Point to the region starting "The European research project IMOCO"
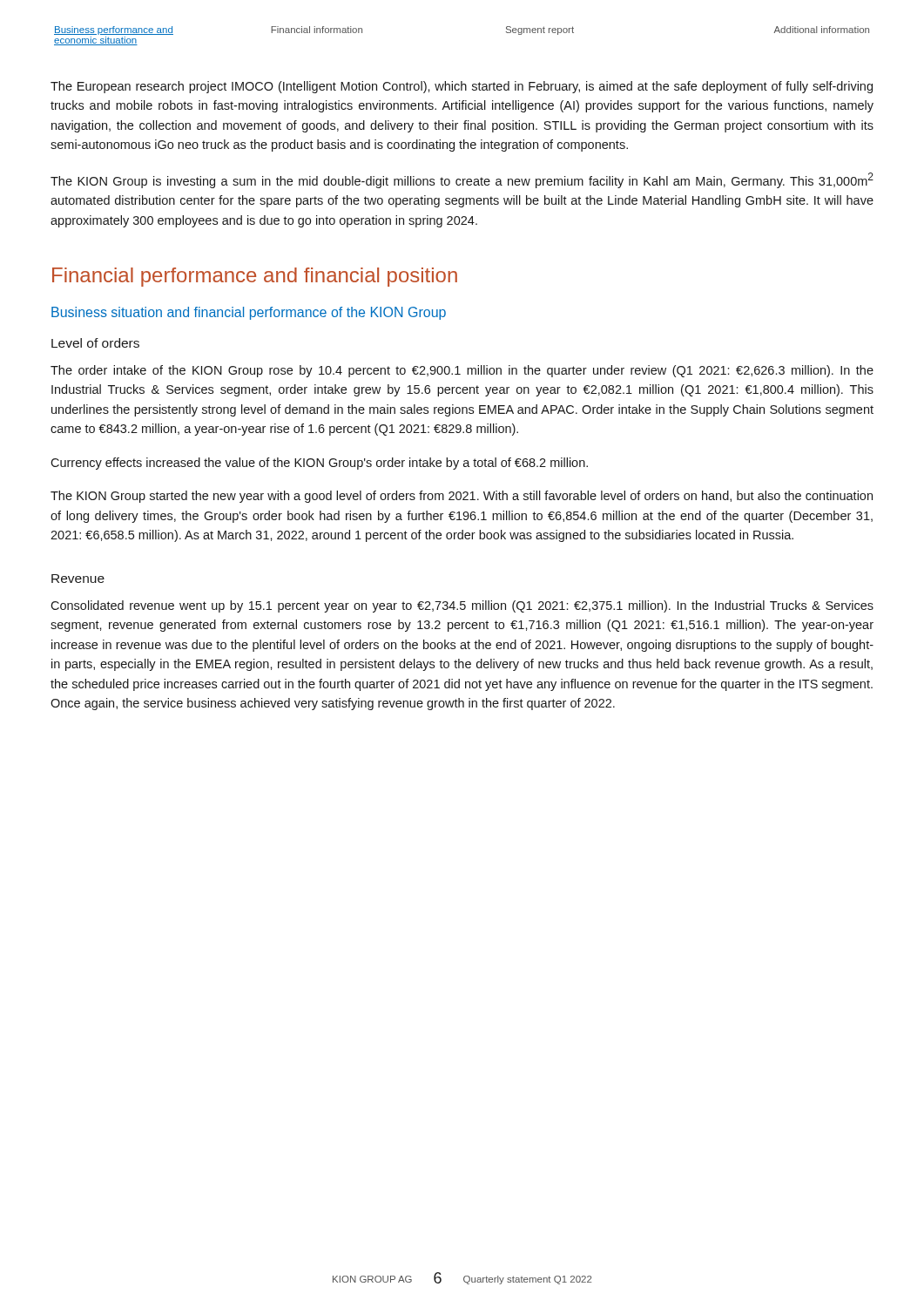 (462, 116)
